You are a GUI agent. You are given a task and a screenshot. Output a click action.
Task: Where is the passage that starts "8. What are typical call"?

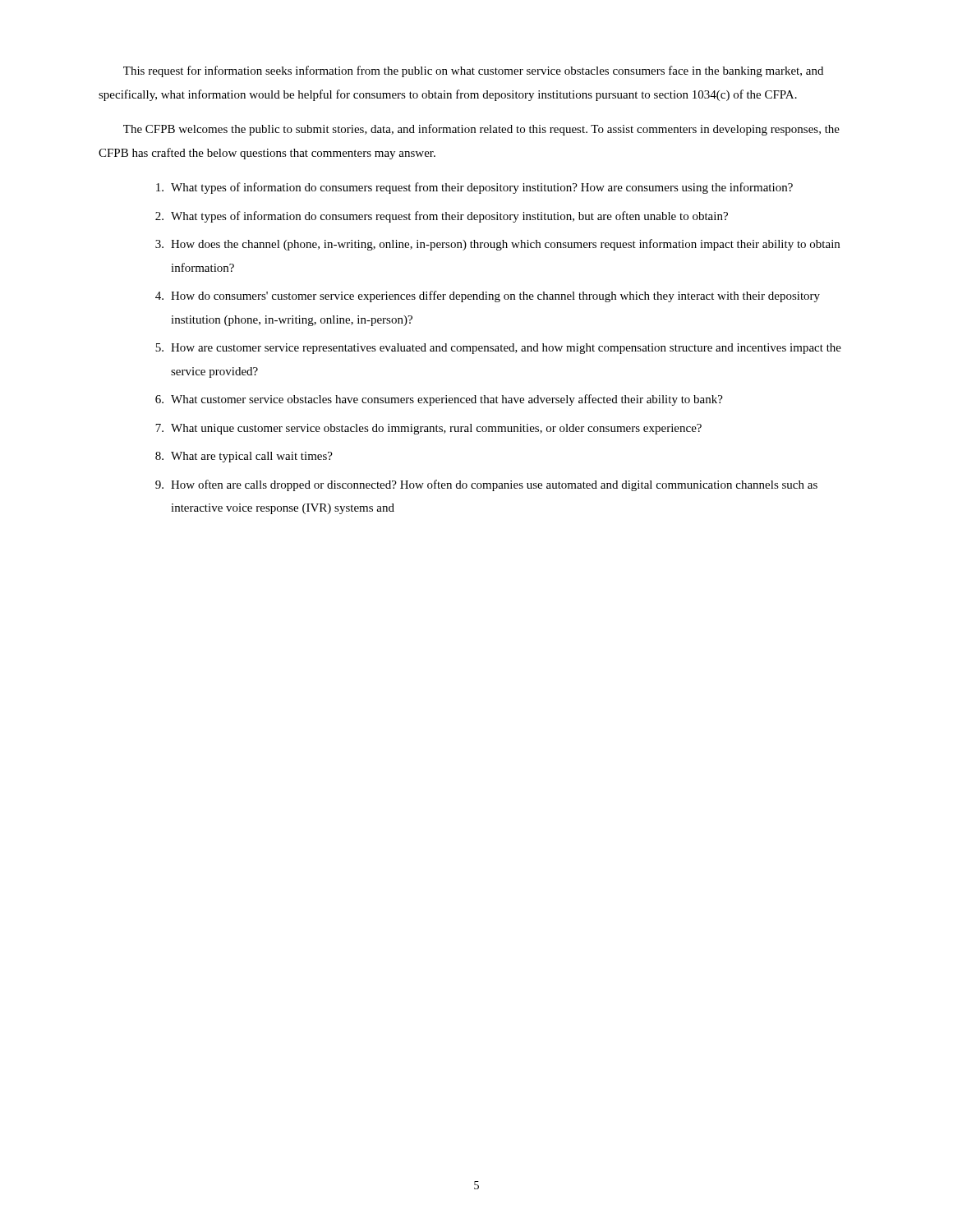click(x=244, y=457)
